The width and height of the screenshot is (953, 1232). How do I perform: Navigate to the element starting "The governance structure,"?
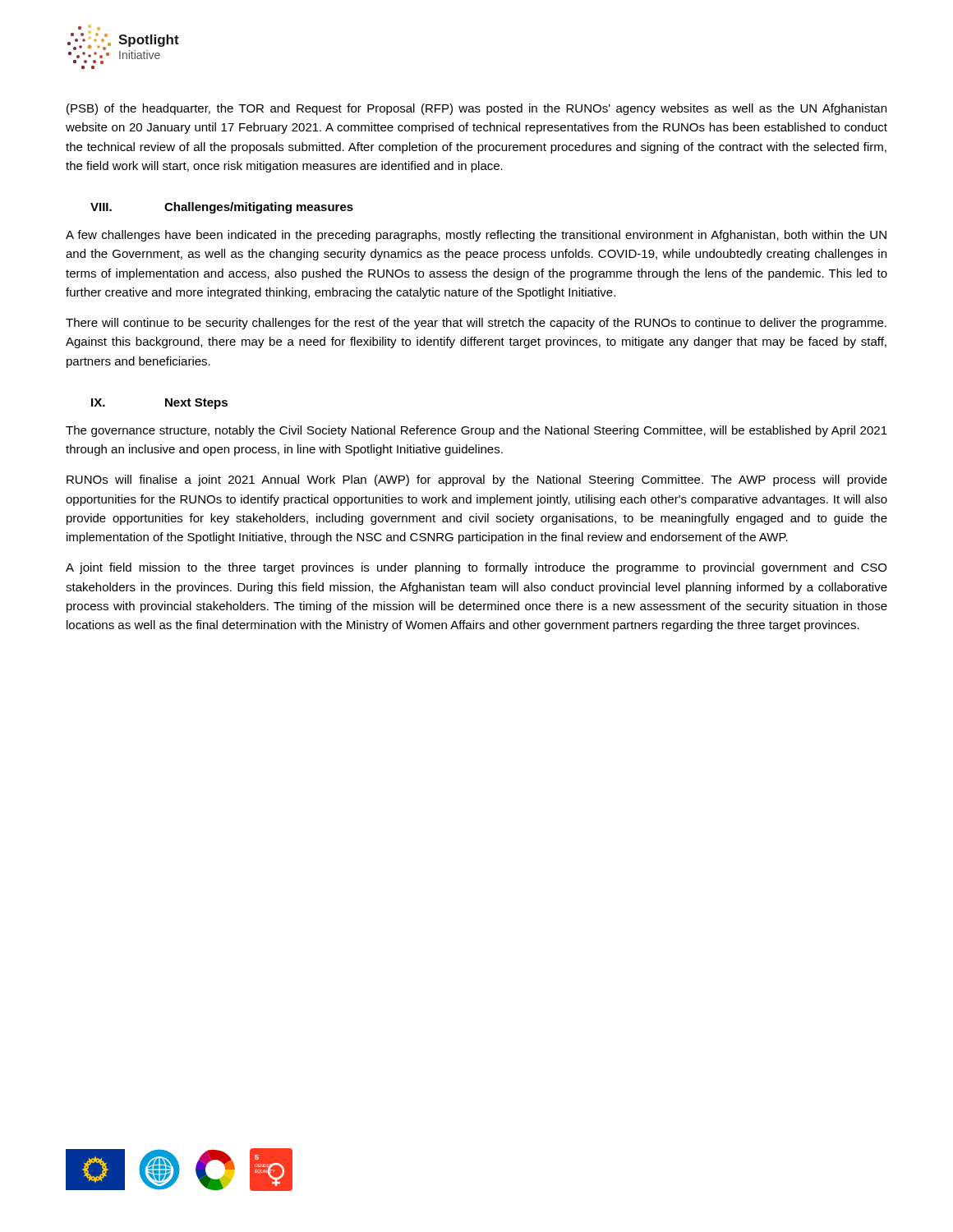476,439
